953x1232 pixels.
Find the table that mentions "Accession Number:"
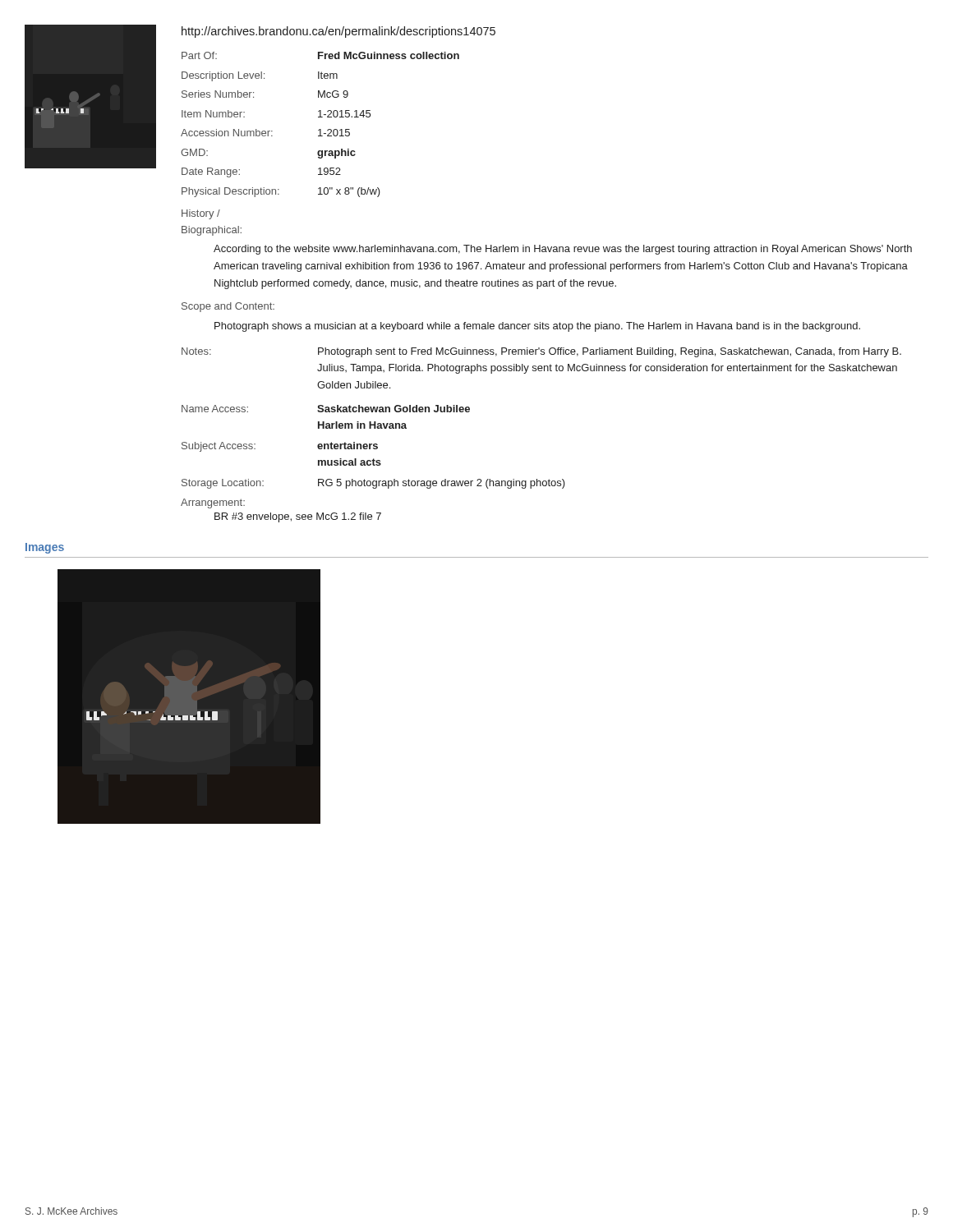[x=555, y=123]
